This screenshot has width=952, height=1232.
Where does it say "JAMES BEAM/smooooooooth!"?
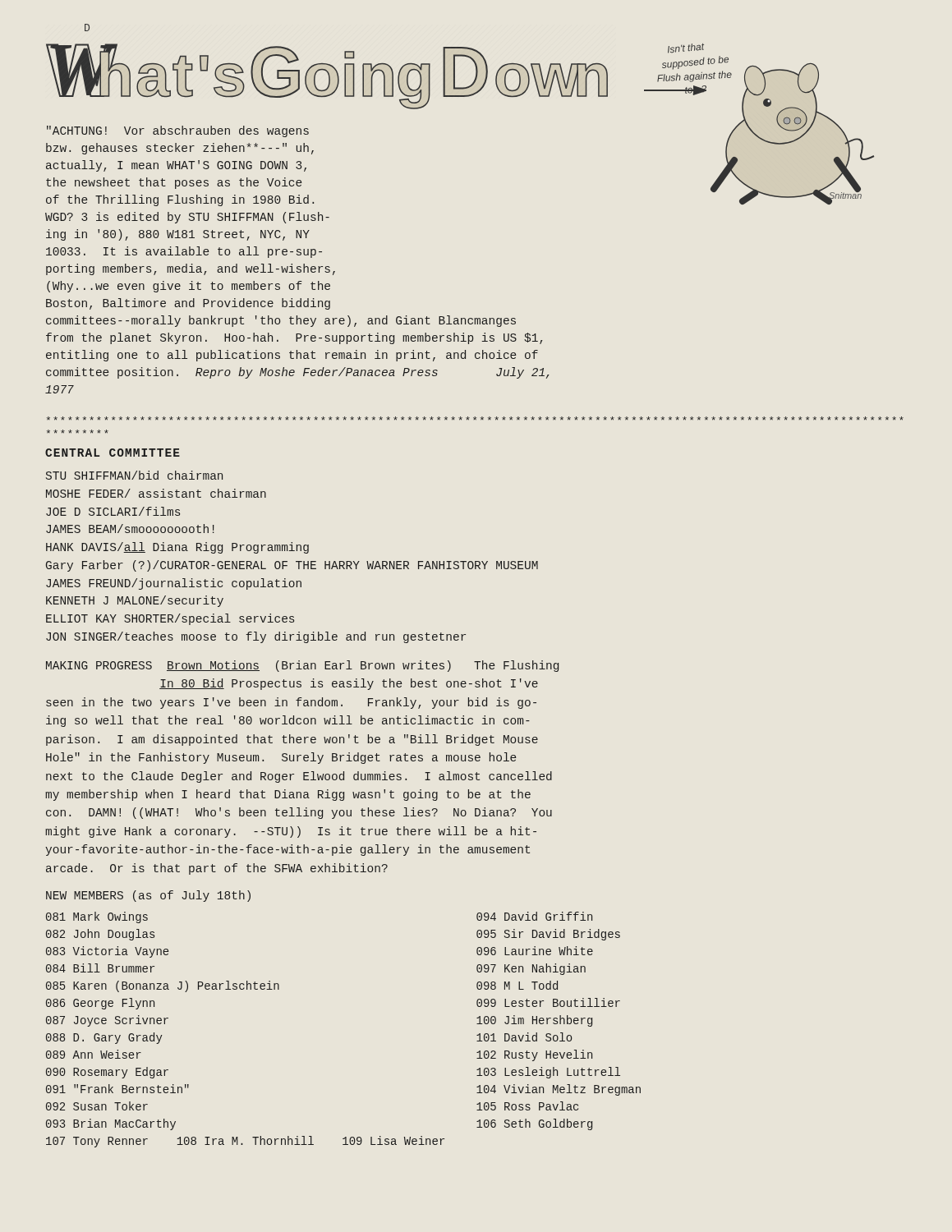point(131,530)
